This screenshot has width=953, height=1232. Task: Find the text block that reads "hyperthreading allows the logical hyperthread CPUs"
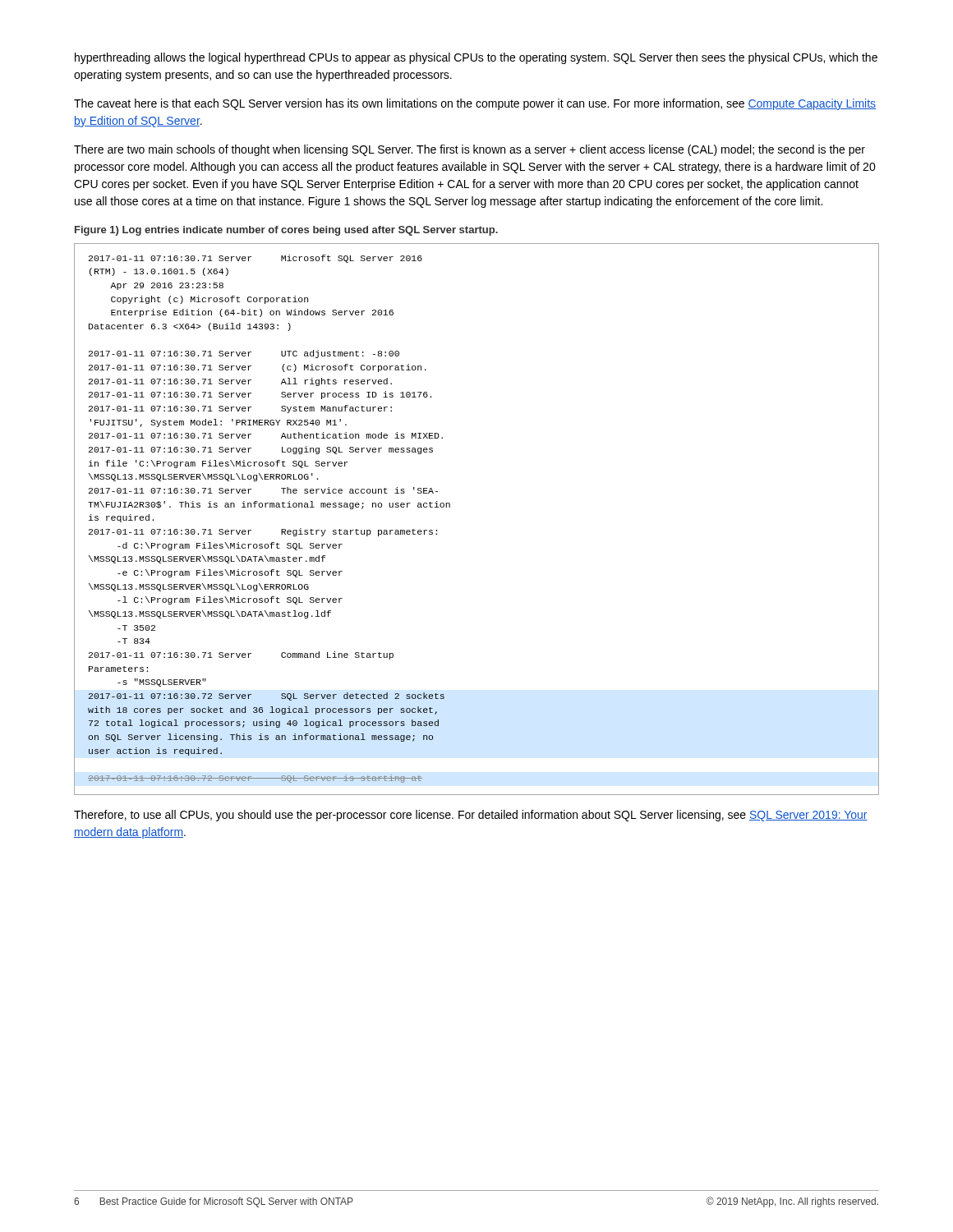click(476, 67)
